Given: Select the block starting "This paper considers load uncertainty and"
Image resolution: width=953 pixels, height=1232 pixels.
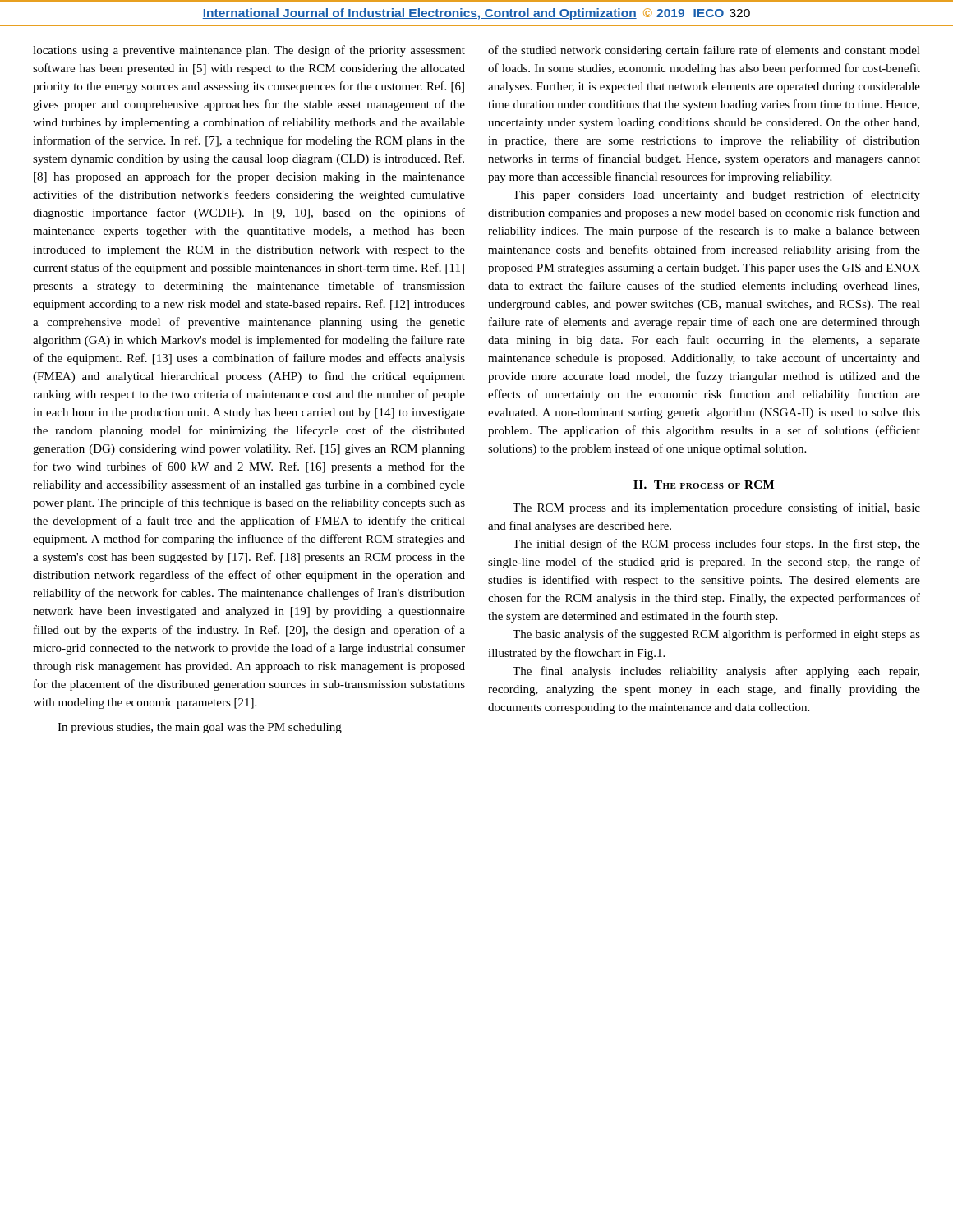Looking at the screenshot, I should click(704, 322).
